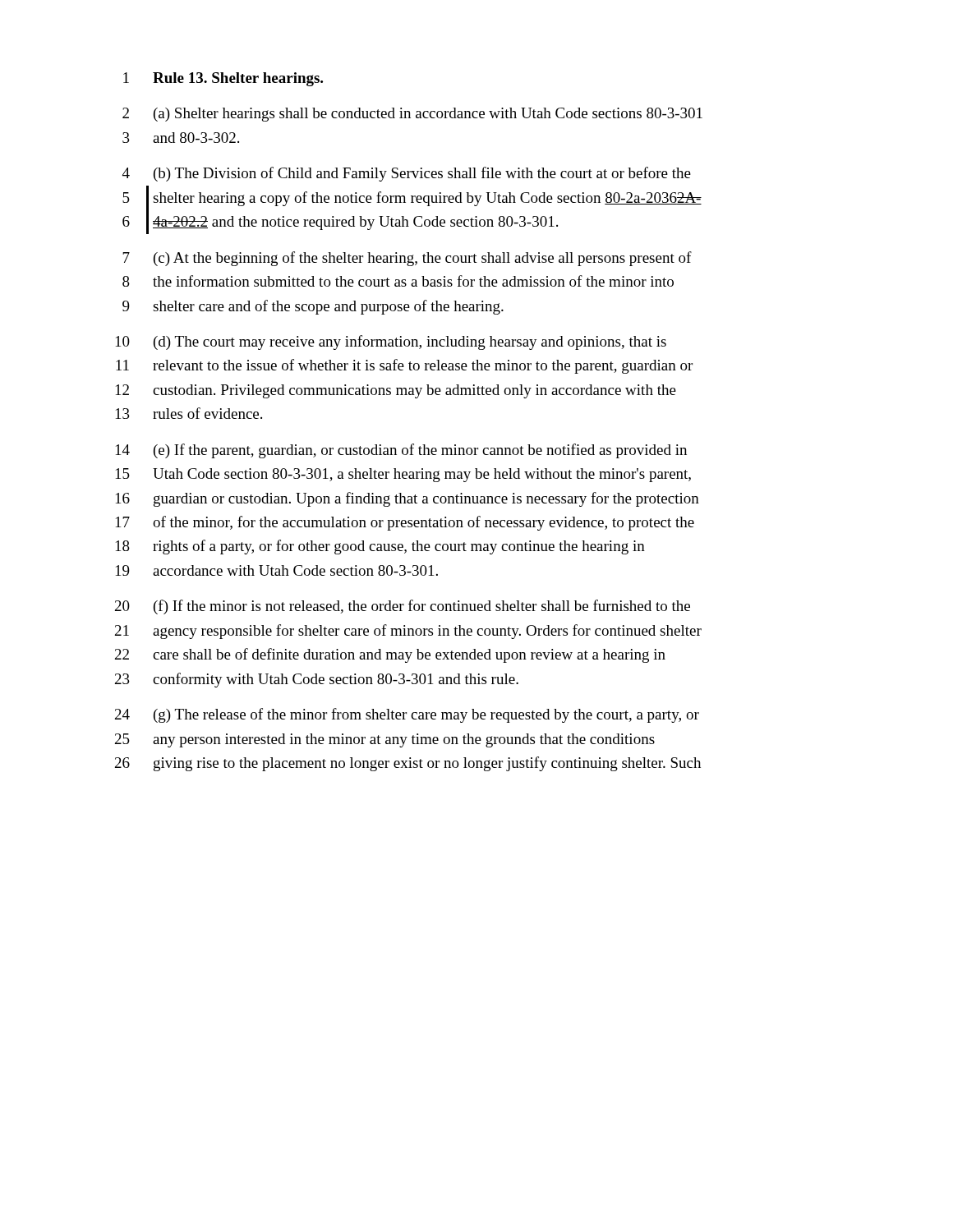Find the block on this page that starts "16 guardian or custodian. Upon"
The image size is (953, 1232).
tap(476, 498)
